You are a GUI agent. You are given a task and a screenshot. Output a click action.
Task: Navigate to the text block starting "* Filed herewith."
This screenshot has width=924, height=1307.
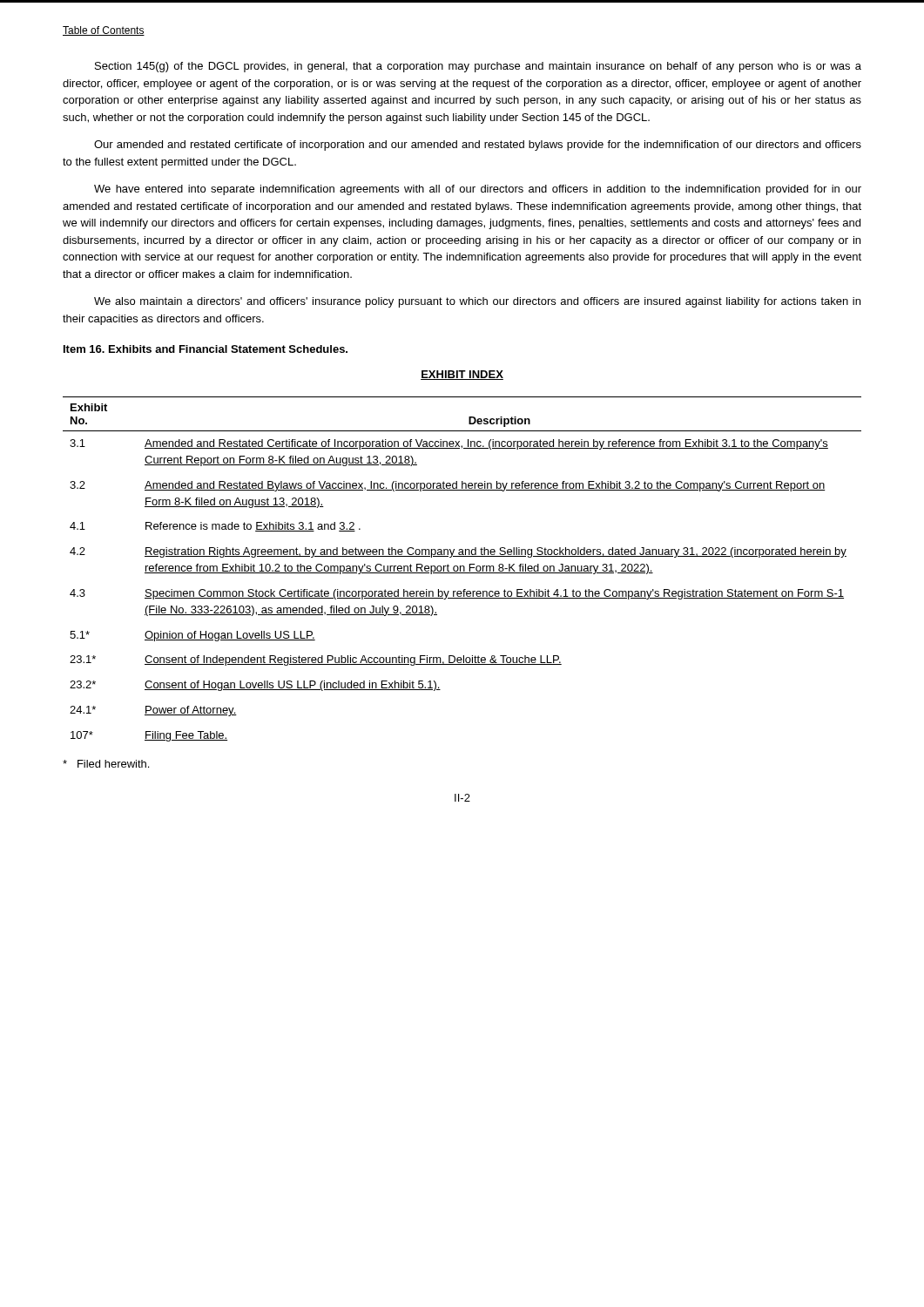[x=106, y=764]
